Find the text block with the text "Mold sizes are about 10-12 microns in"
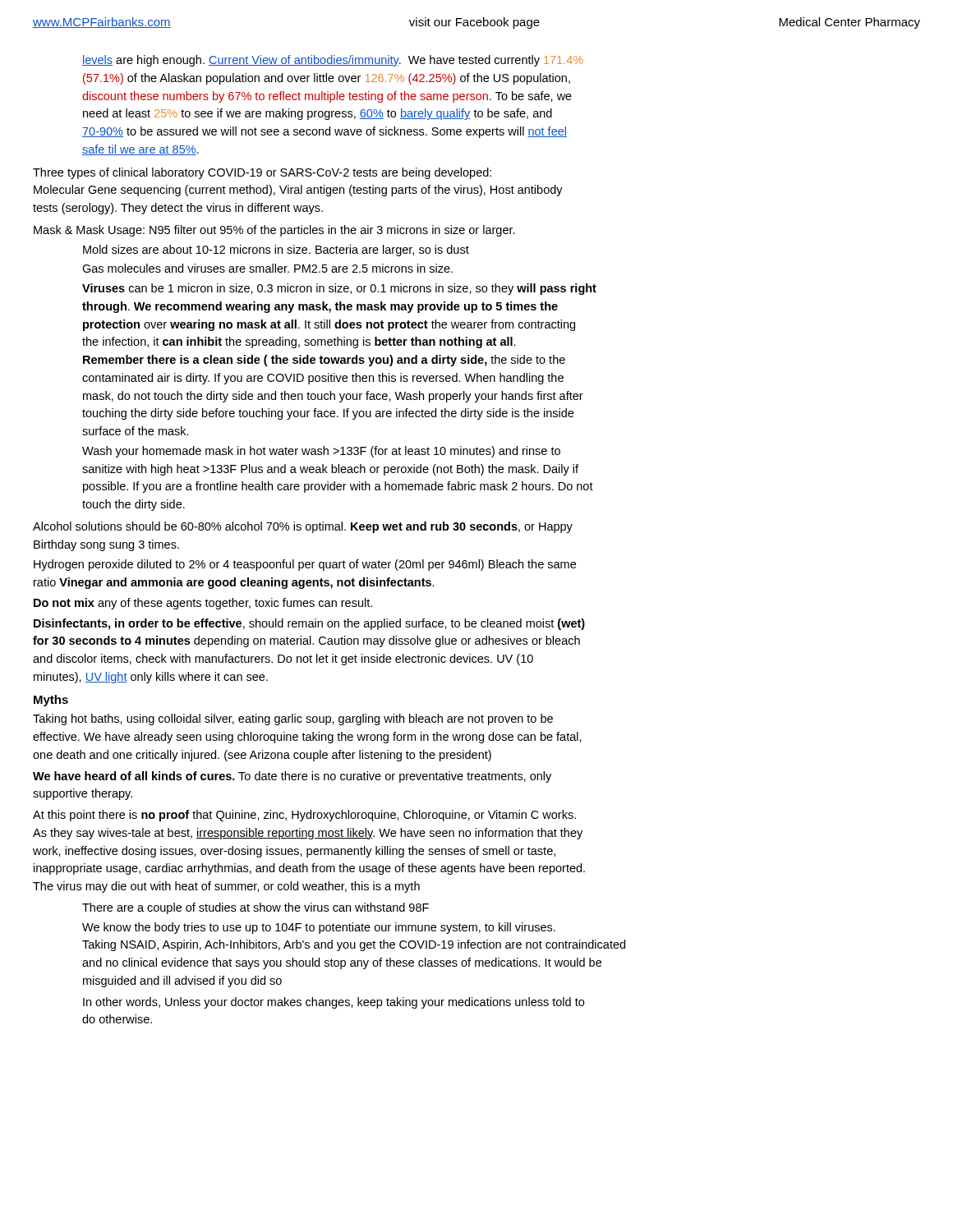The width and height of the screenshot is (953, 1232). coord(276,249)
